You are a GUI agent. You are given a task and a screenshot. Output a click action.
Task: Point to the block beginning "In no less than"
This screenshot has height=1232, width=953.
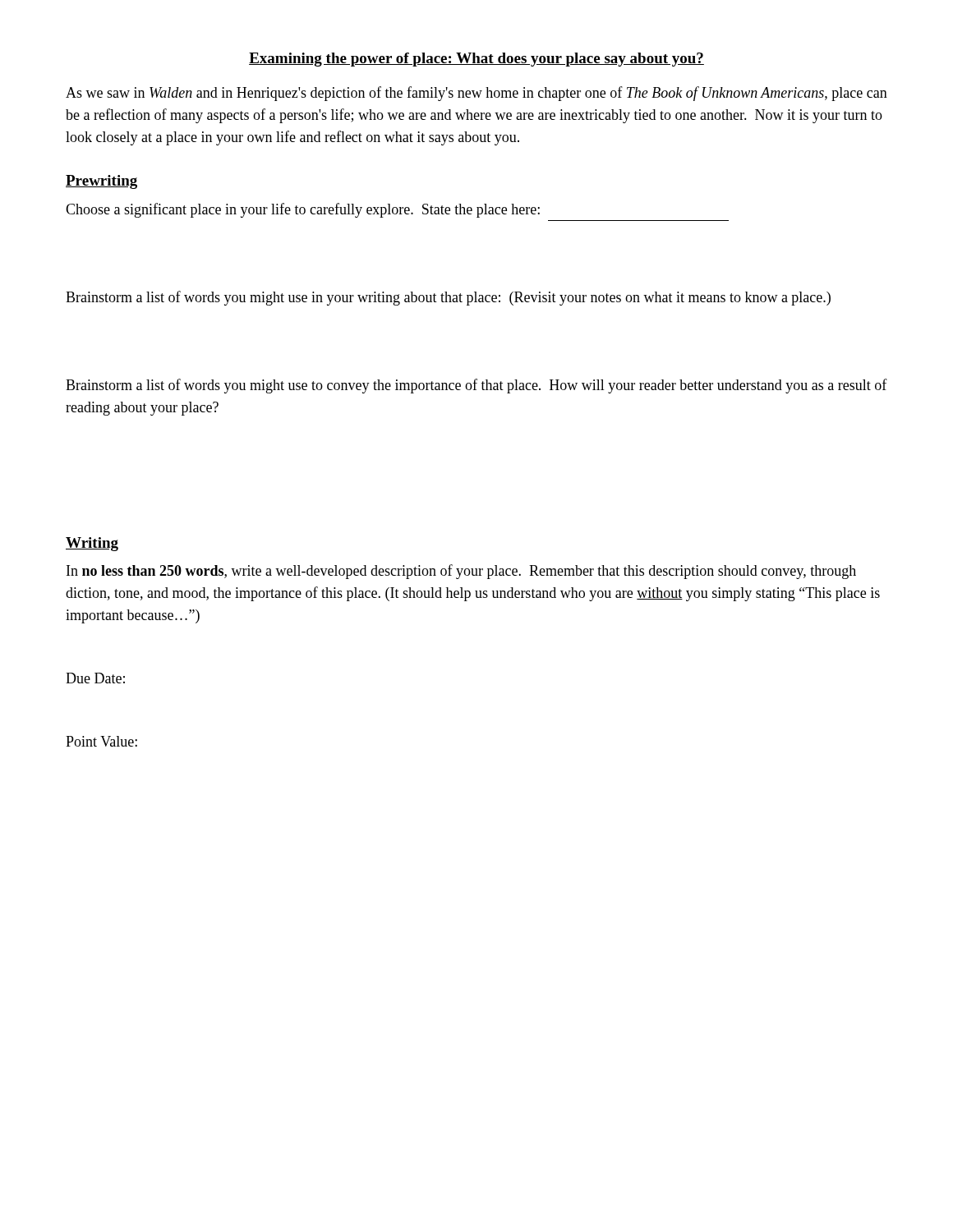473,593
